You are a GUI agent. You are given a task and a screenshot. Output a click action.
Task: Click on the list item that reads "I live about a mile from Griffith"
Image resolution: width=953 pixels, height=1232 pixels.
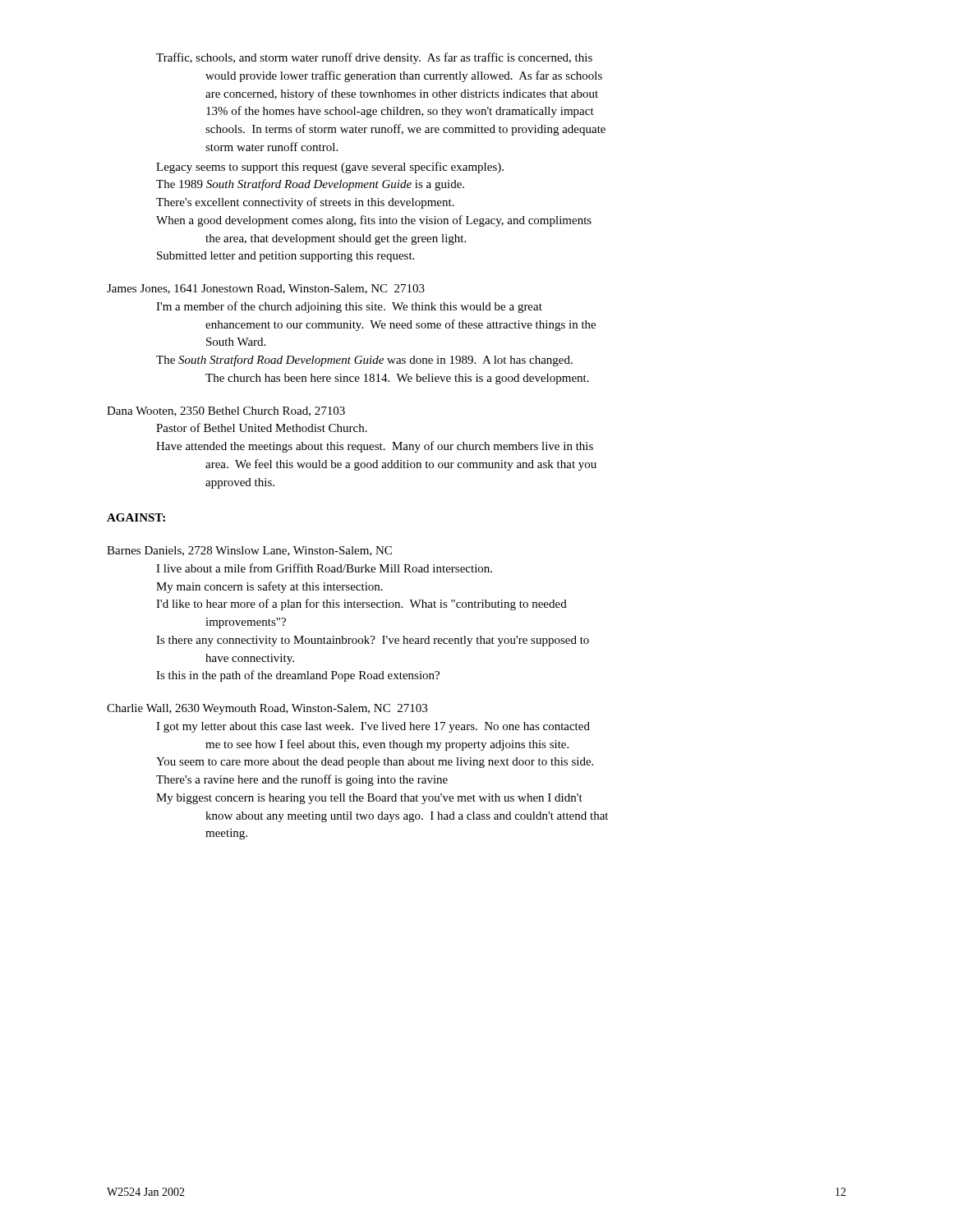pos(325,568)
